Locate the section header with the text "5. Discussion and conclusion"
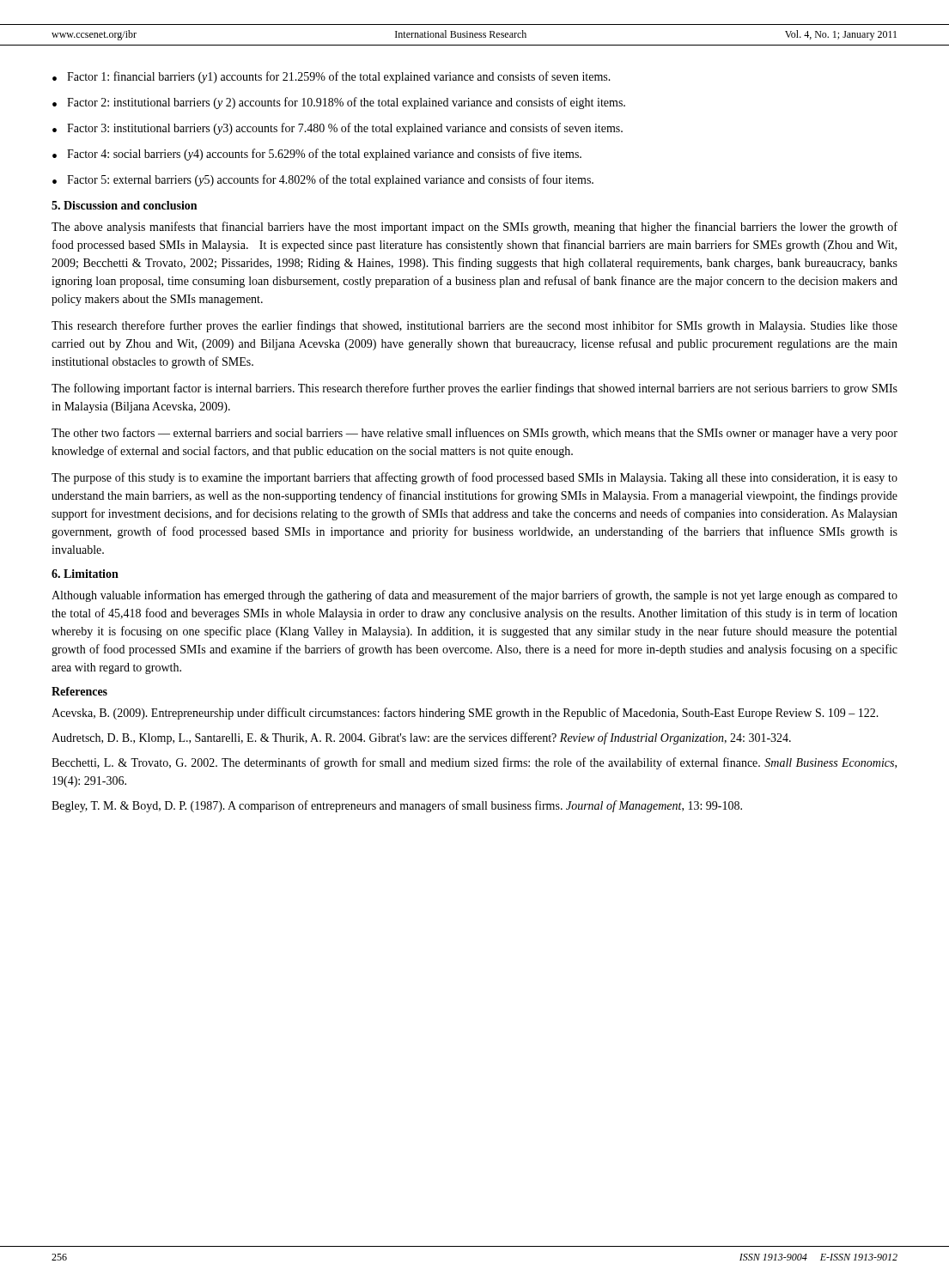Viewport: 949px width, 1288px height. pos(124,206)
